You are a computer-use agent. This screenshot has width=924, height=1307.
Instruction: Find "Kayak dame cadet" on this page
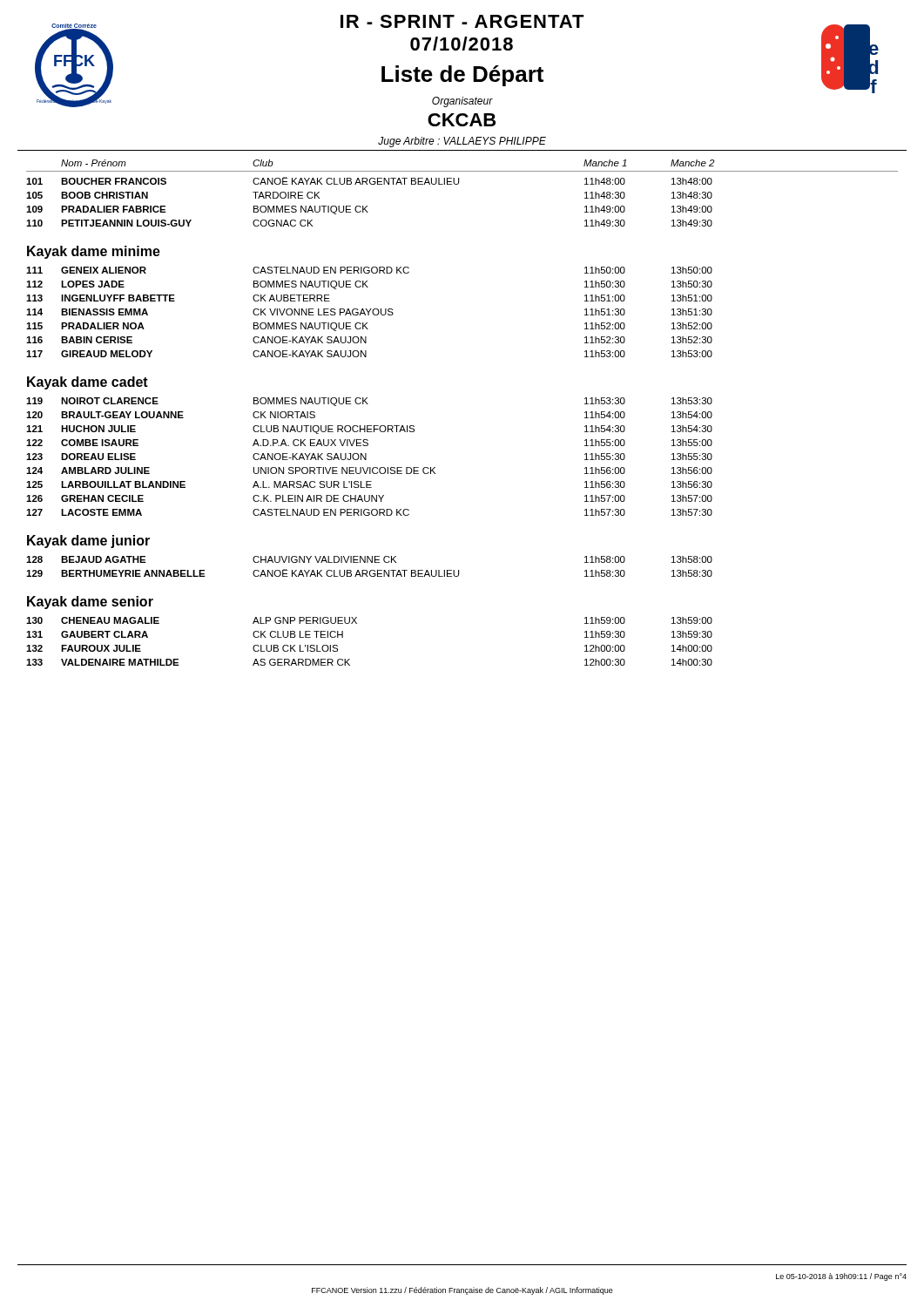tap(87, 382)
